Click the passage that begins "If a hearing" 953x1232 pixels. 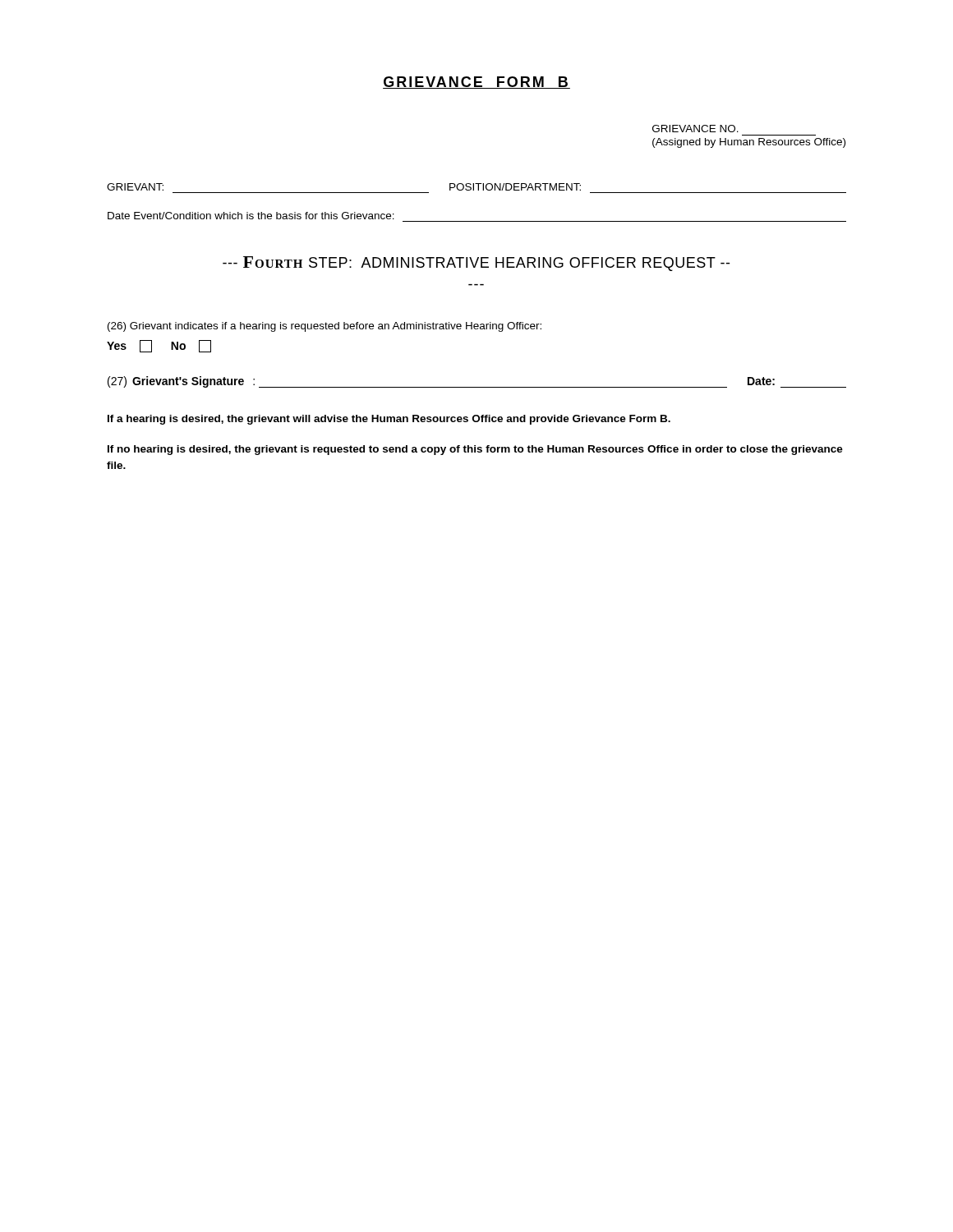pos(389,419)
